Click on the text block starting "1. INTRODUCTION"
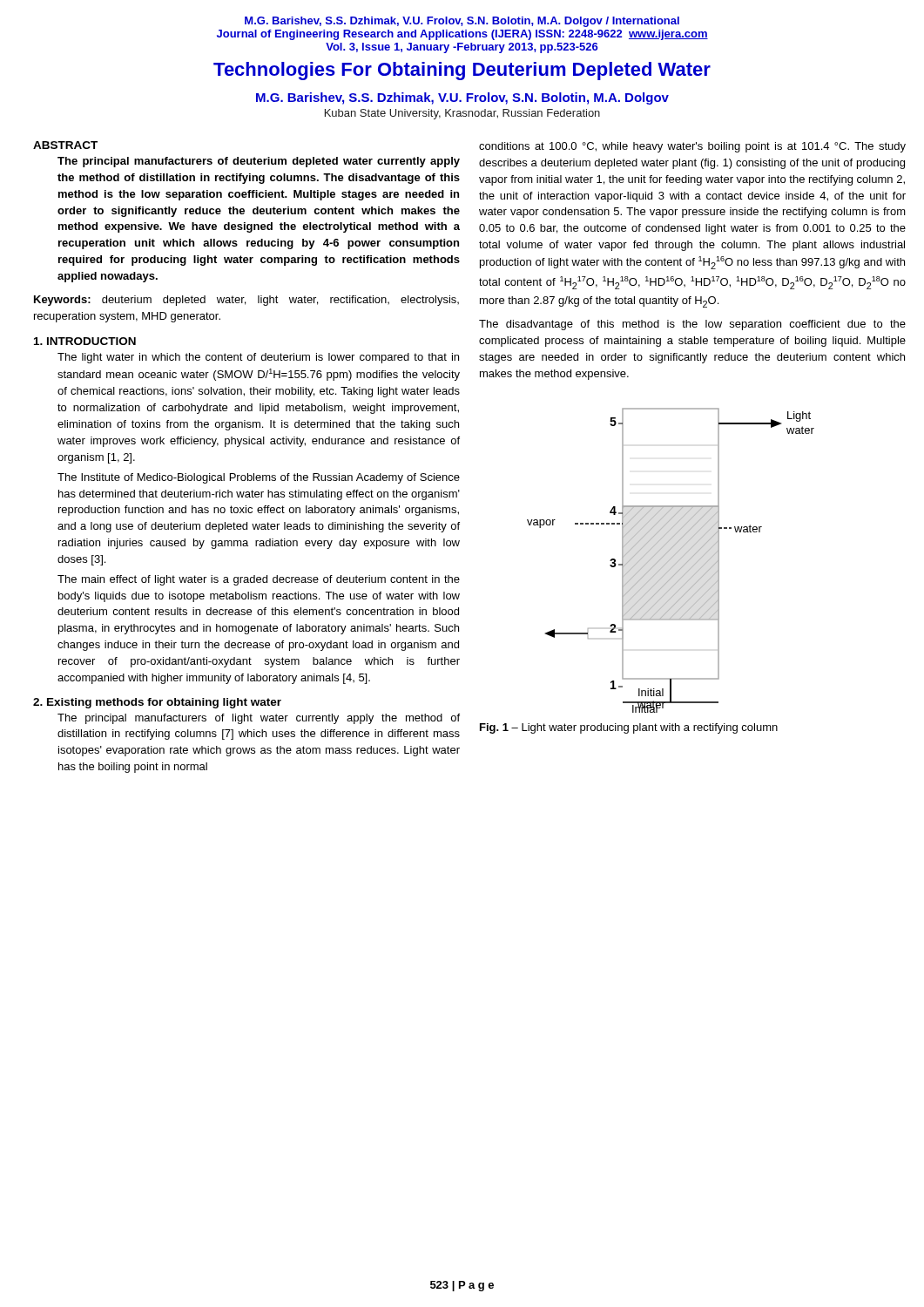 pos(85,342)
